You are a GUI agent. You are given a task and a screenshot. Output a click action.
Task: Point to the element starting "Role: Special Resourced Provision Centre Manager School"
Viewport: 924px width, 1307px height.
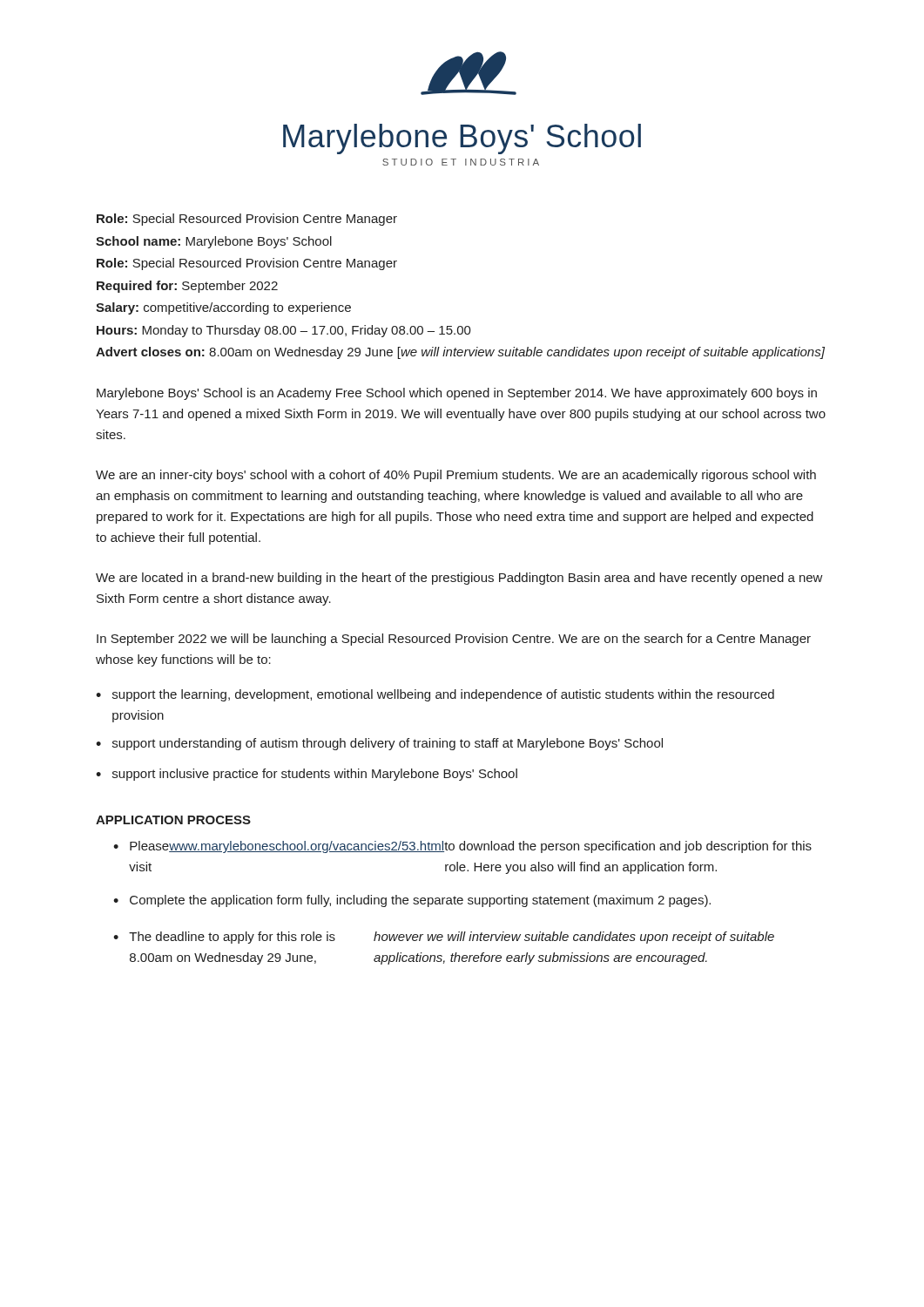point(247,220)
